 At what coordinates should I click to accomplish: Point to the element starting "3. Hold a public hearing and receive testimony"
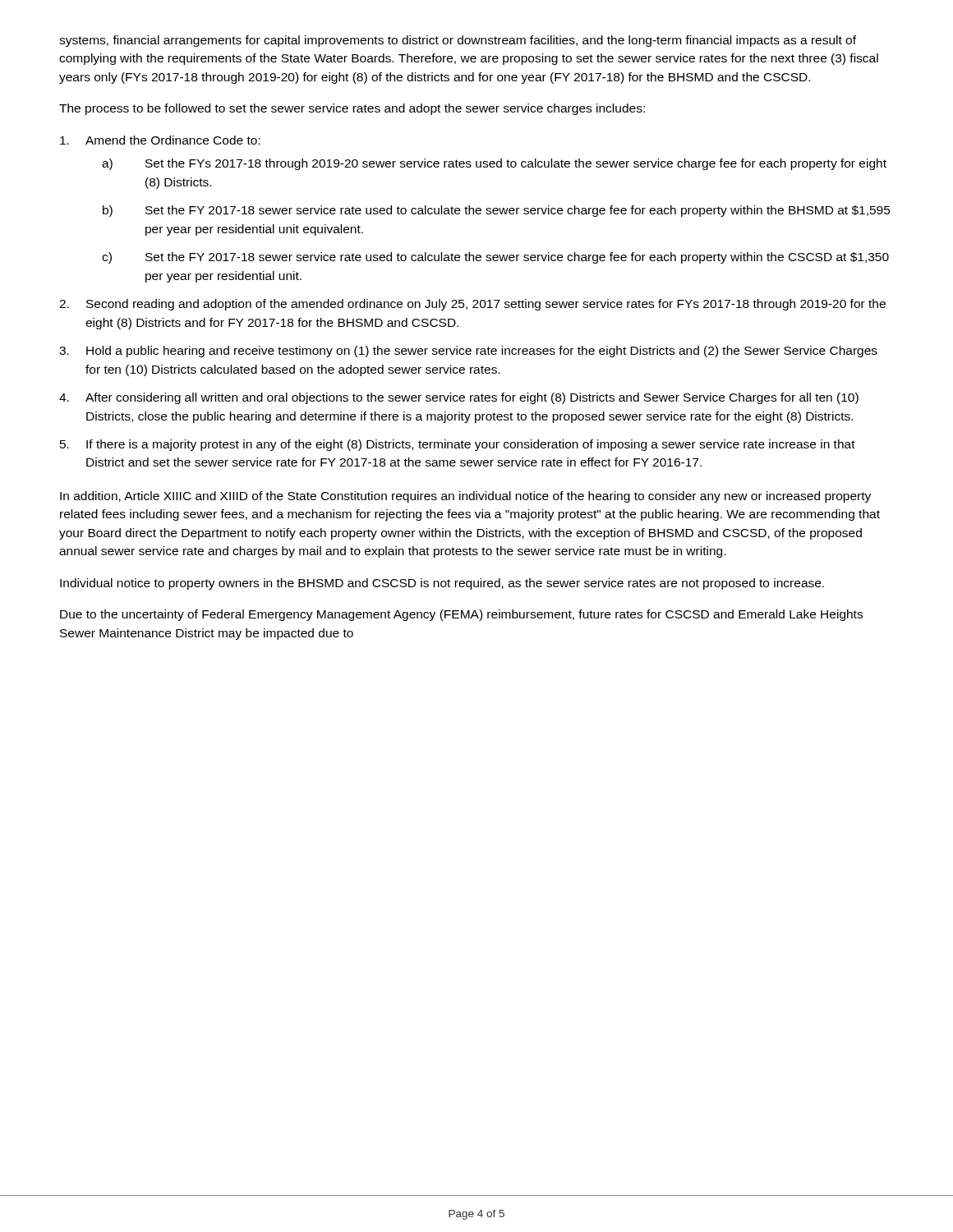pos(476,360)
